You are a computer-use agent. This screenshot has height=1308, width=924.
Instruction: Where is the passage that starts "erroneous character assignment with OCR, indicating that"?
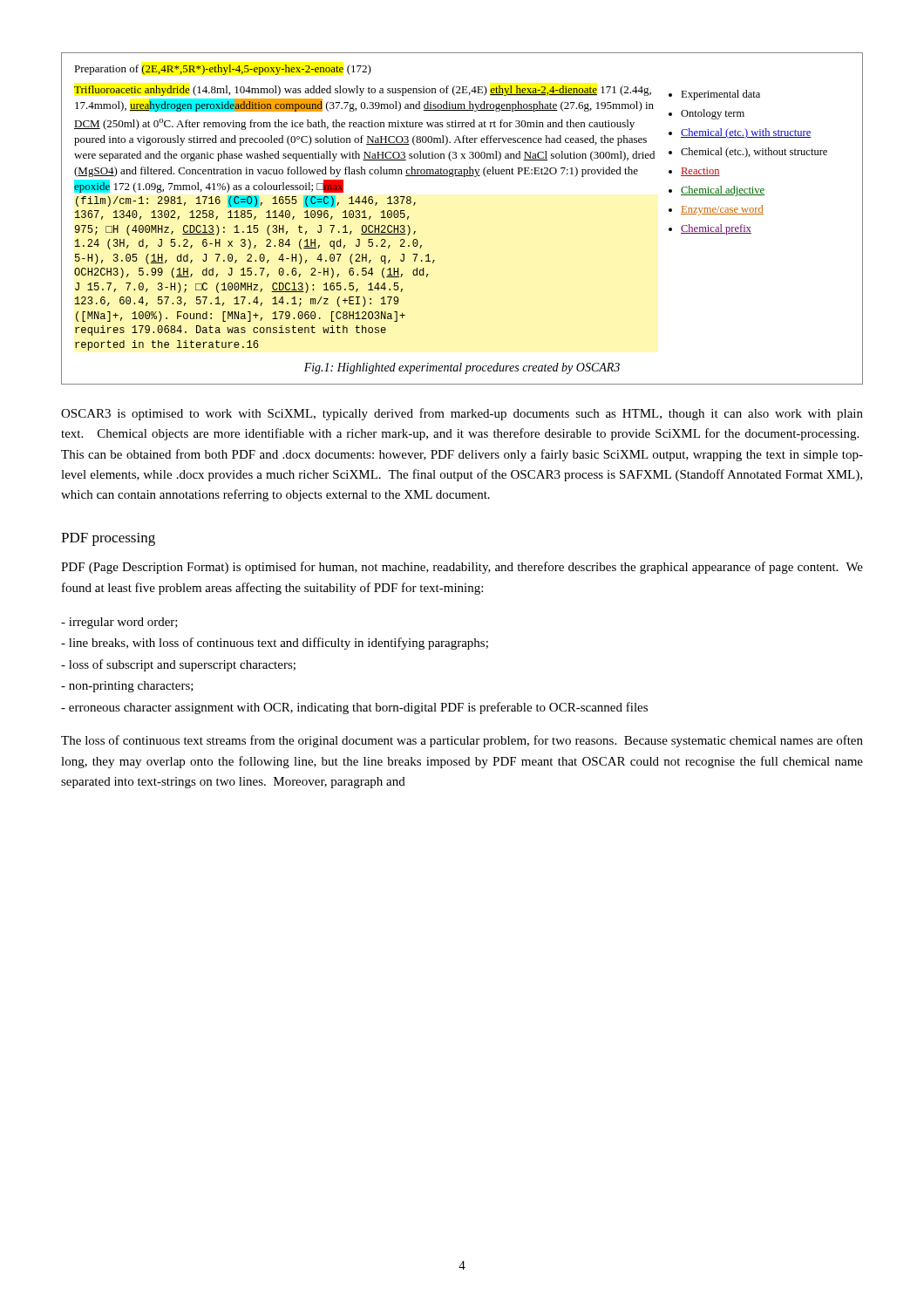point(355,707)
